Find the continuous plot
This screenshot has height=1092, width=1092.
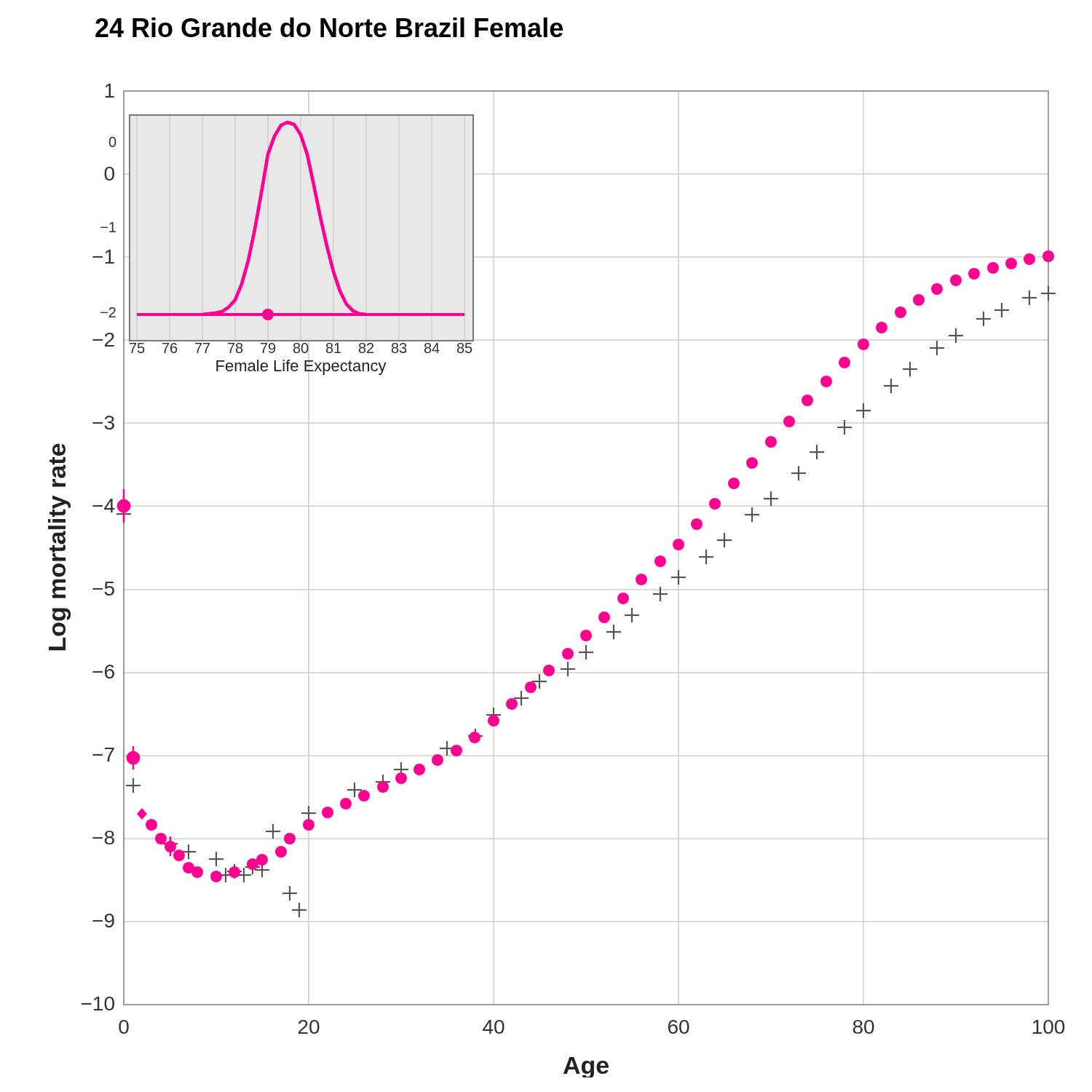[x=561, y=561]
